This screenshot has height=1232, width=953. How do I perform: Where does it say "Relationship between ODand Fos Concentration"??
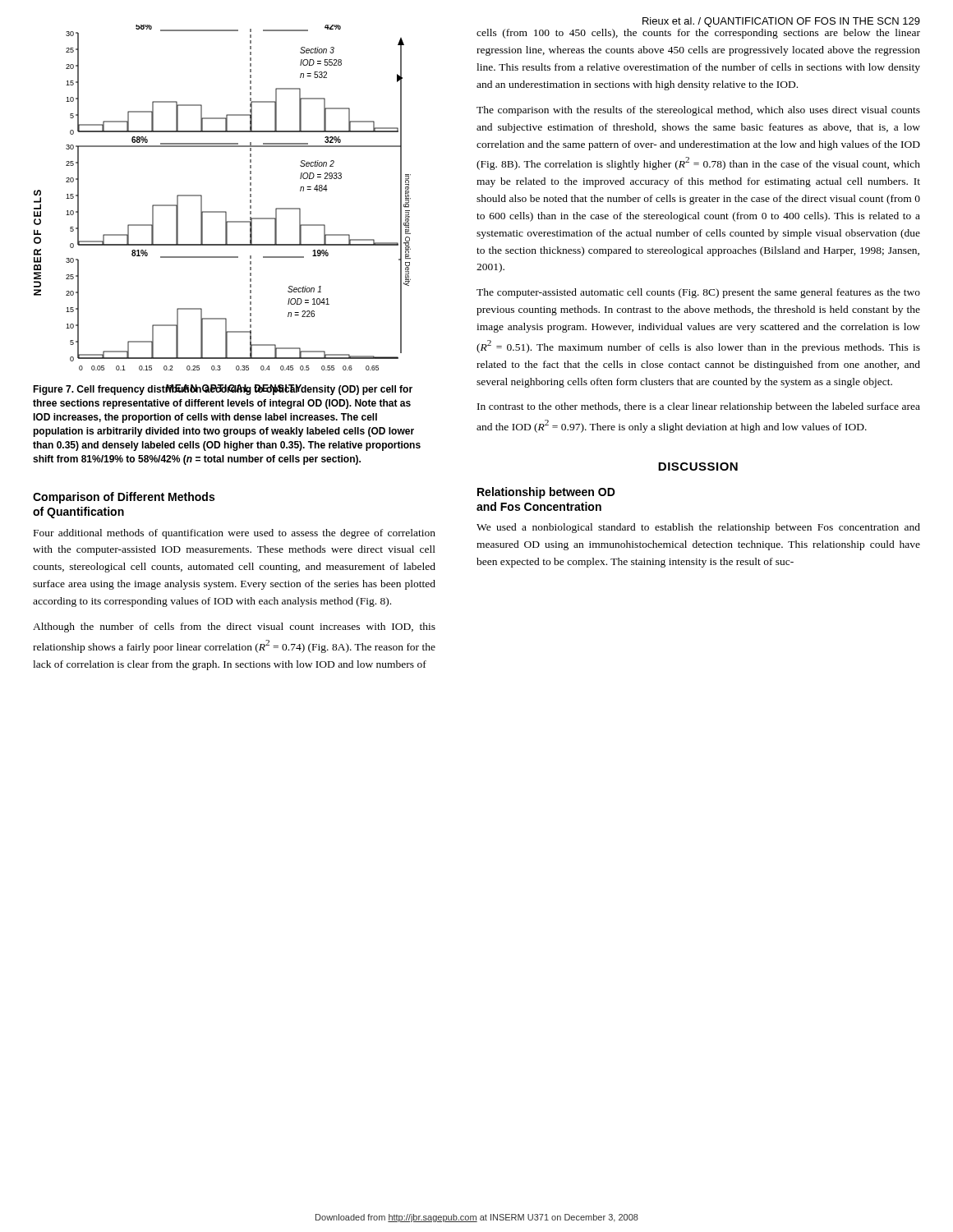click(x=546, y=499)
